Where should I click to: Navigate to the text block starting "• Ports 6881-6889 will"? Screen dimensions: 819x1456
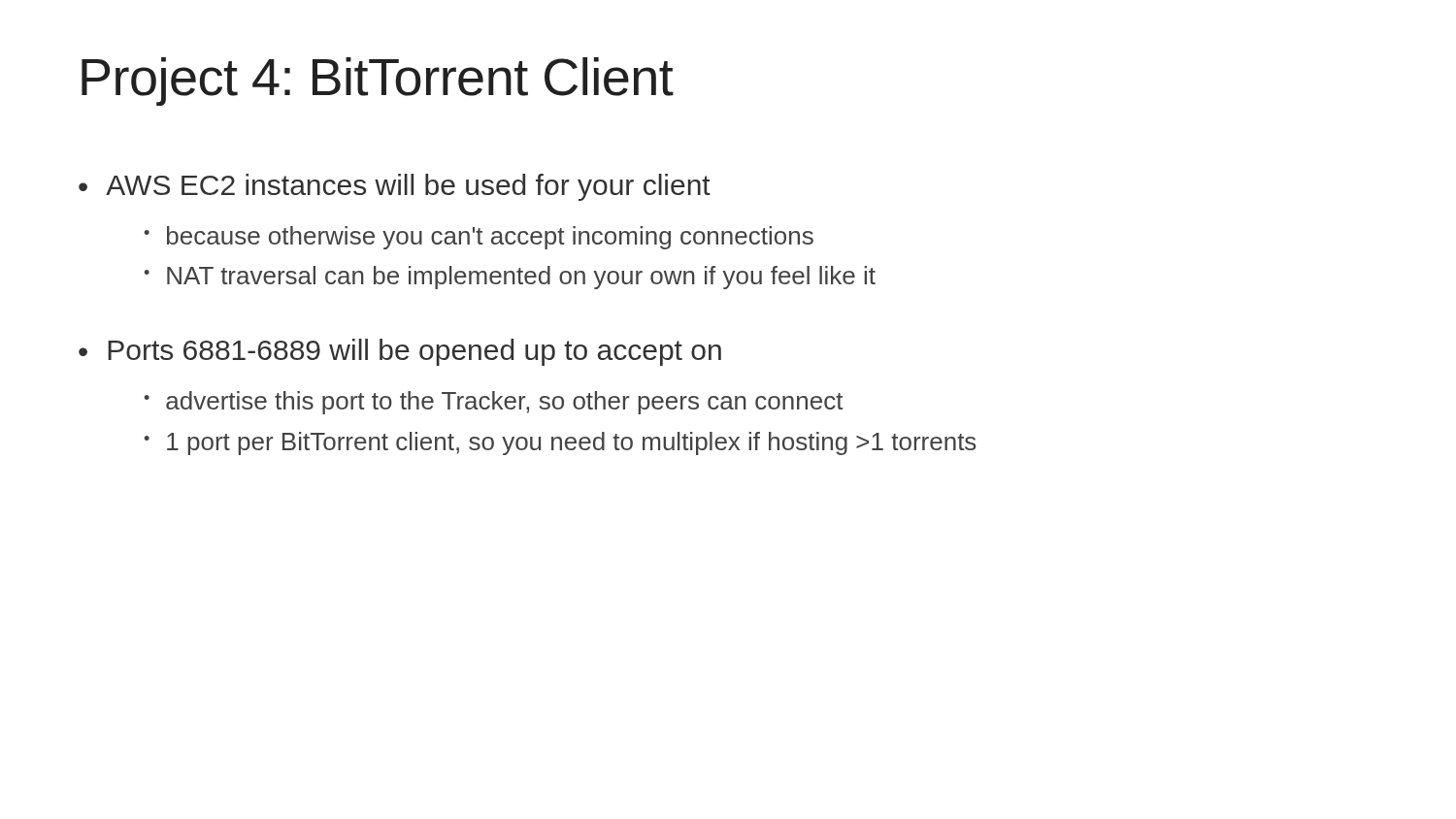click(x=400, y=352)
